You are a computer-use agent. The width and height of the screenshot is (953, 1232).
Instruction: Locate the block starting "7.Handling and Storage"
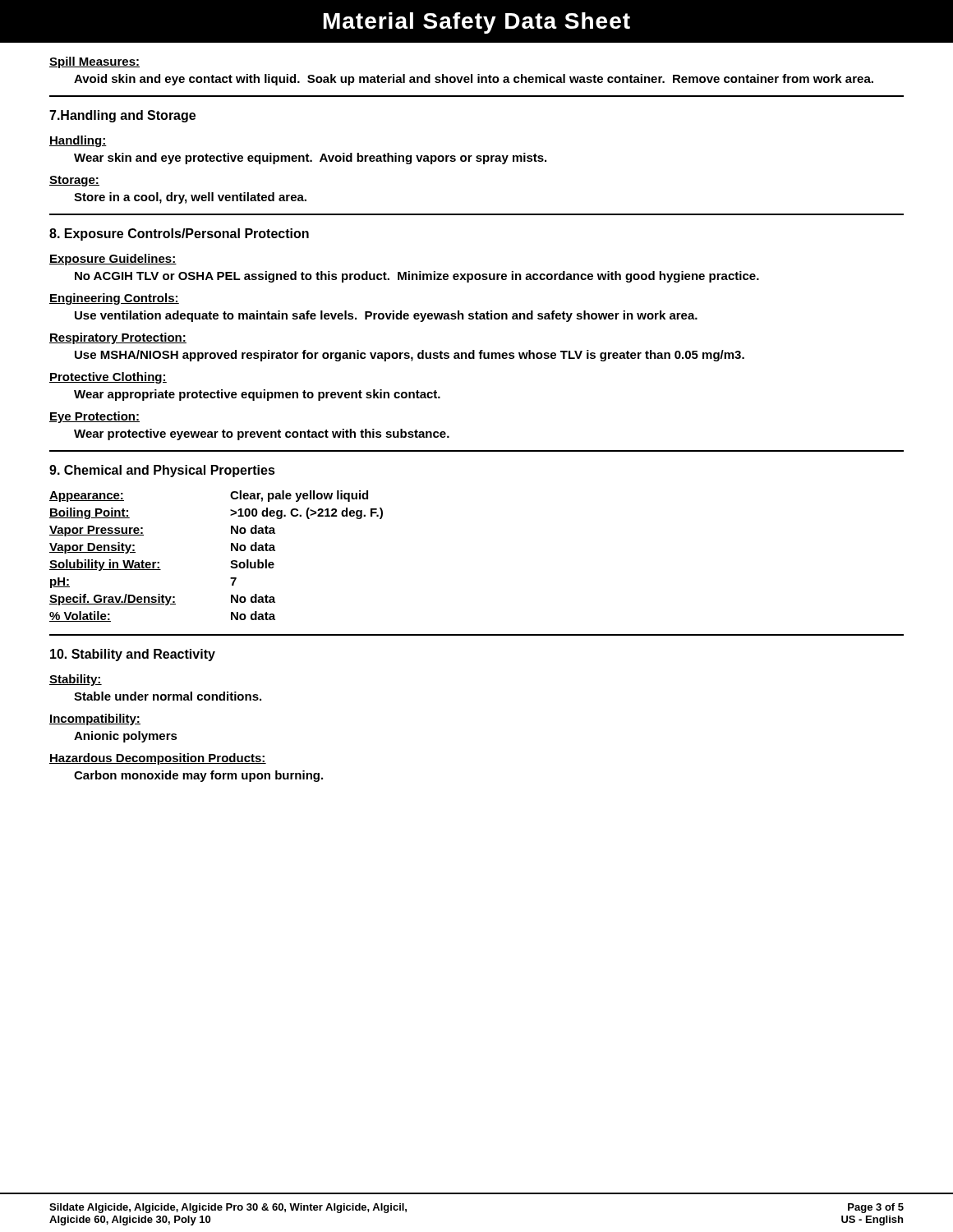123,115
